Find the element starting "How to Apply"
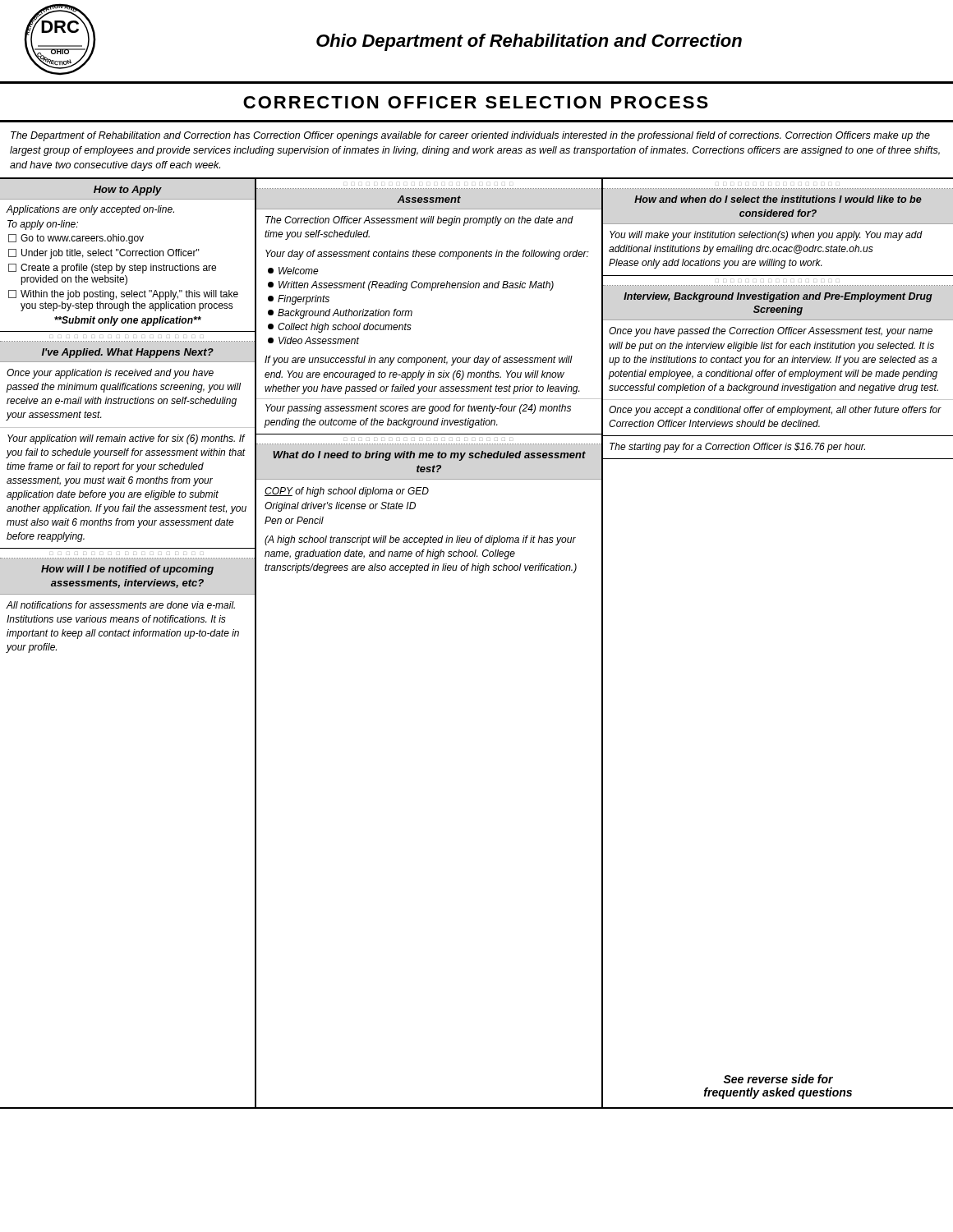This screenshot has height=1232, width=953. click(127, 190)
